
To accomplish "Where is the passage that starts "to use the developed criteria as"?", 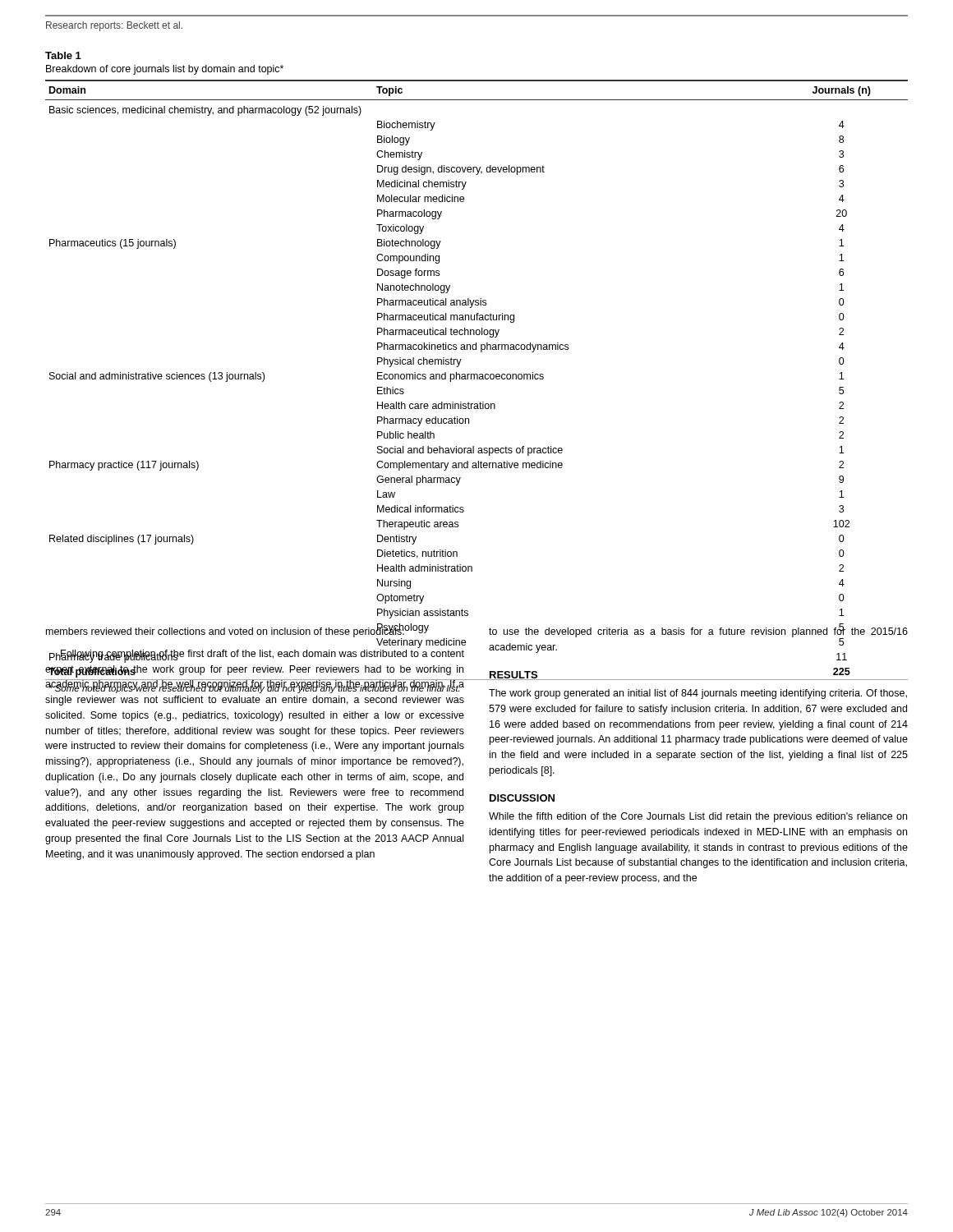I will coord(698,640).
